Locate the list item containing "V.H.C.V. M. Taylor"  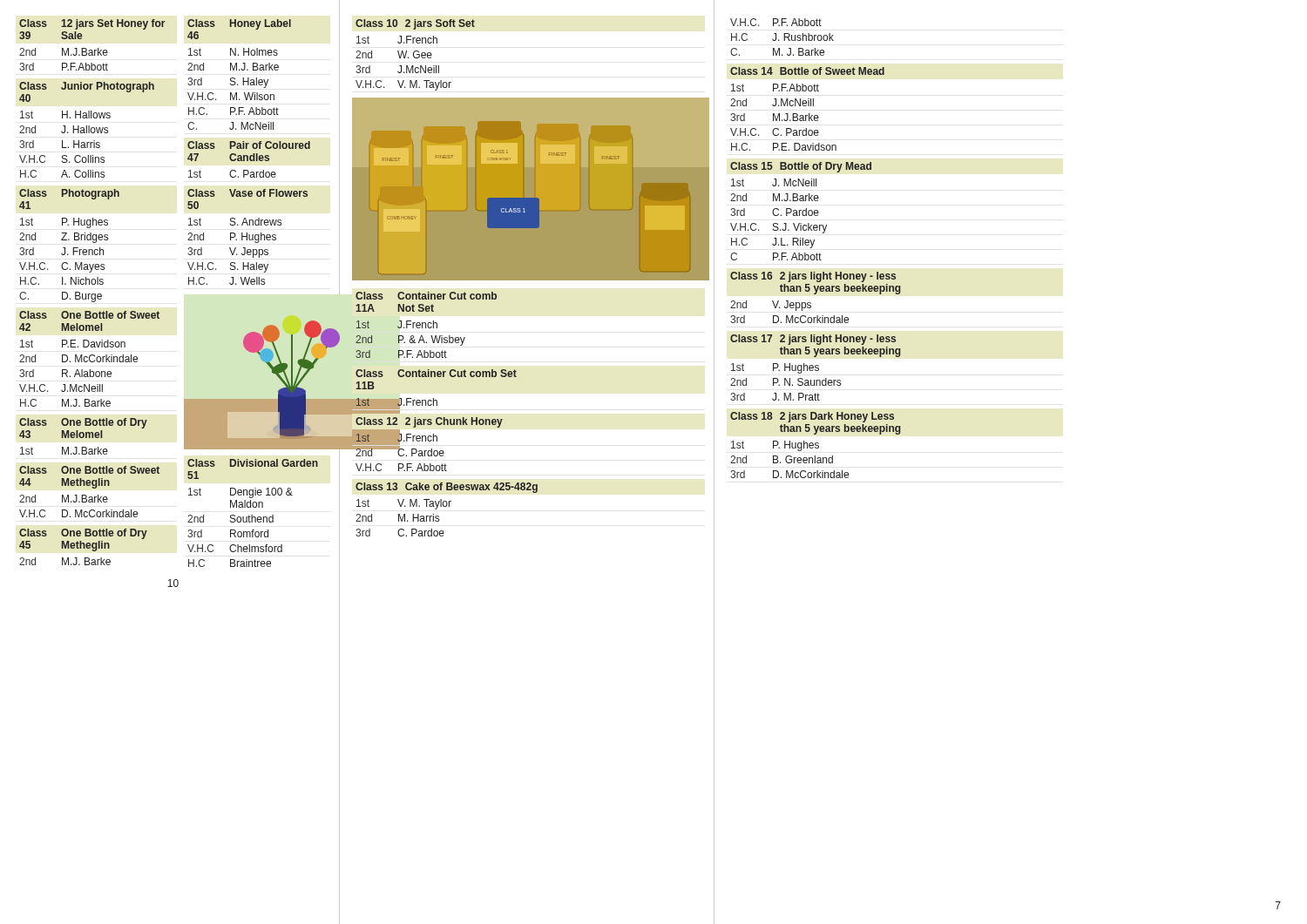point(403,84)
